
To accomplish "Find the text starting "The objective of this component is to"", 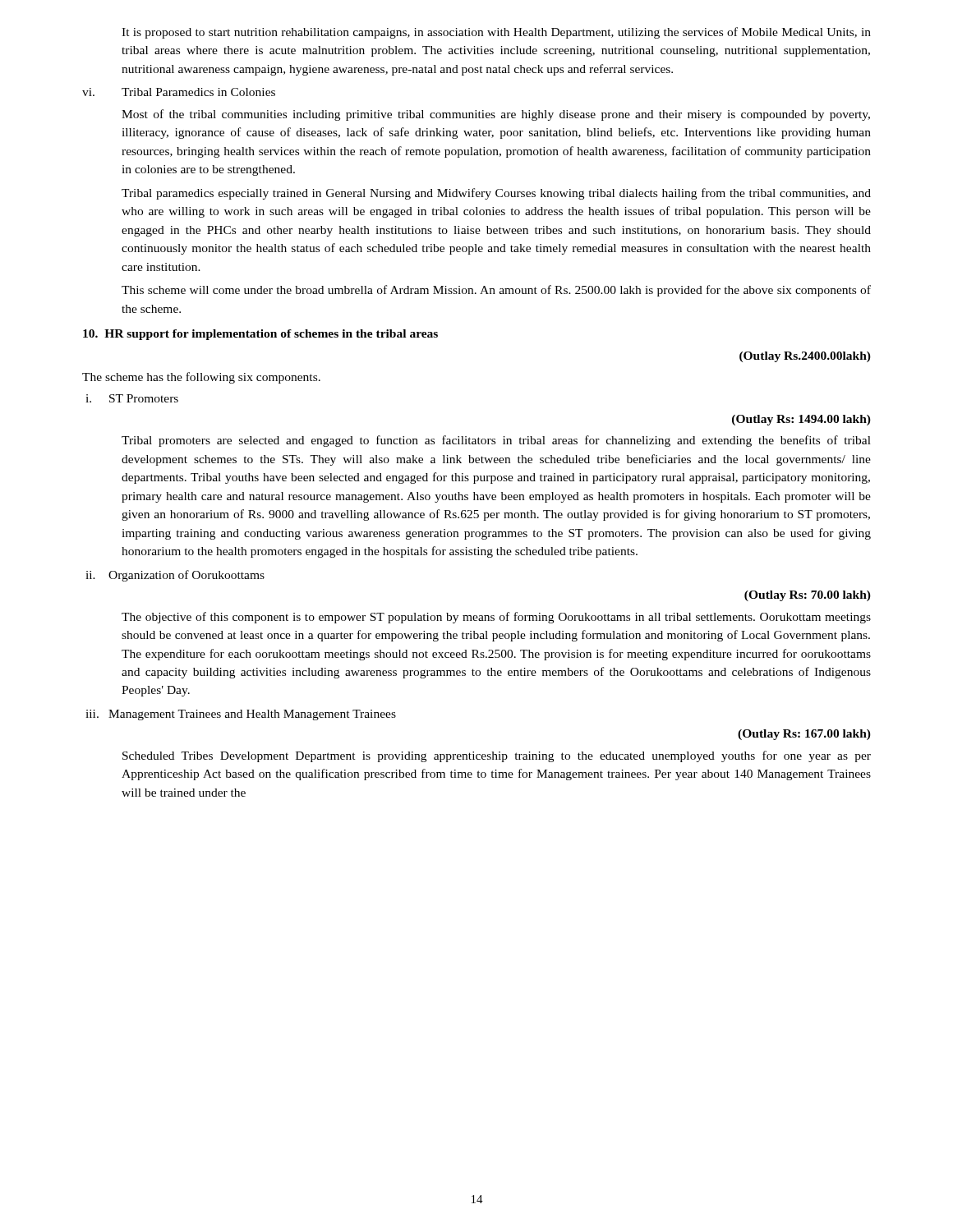I will point(496,653).
